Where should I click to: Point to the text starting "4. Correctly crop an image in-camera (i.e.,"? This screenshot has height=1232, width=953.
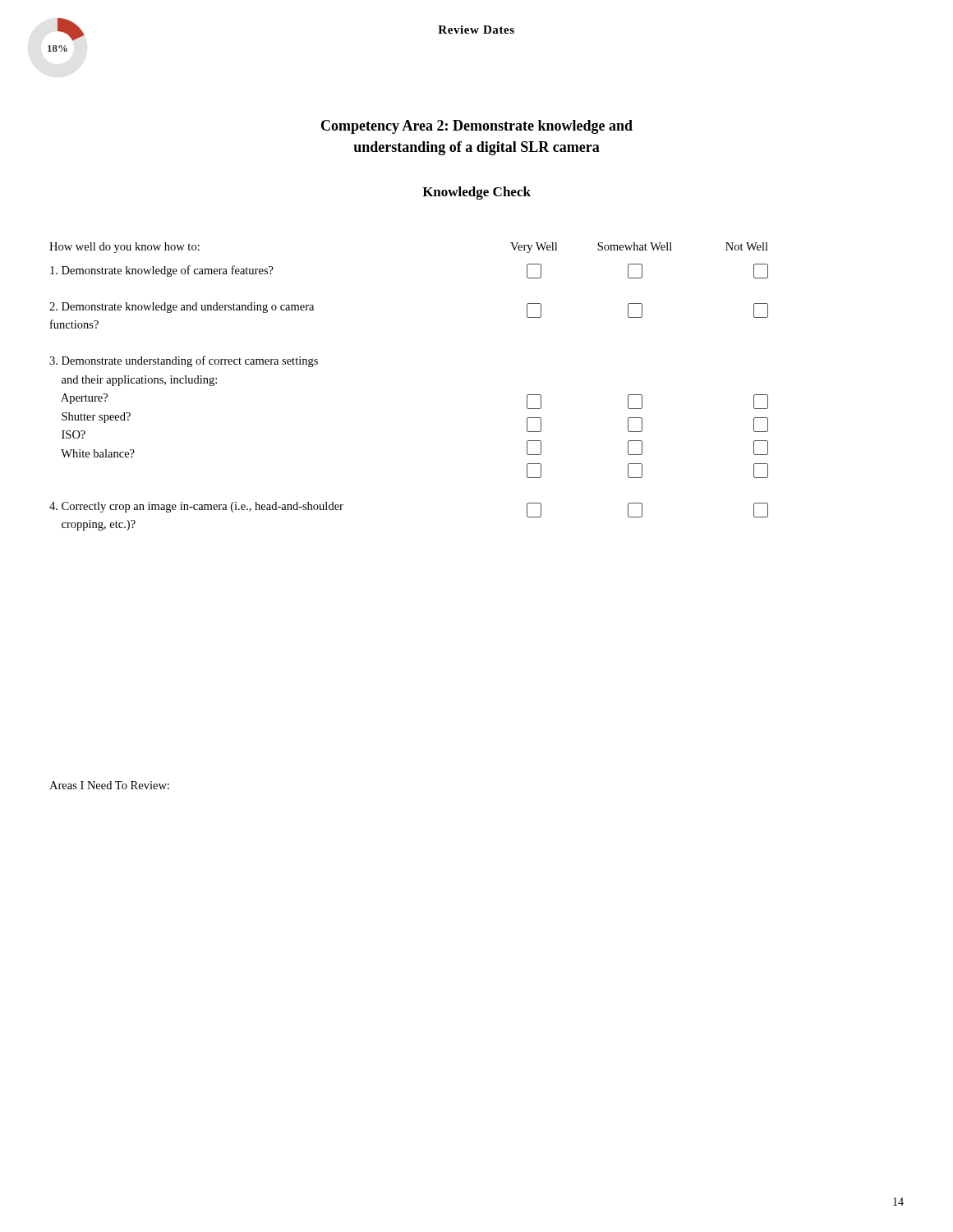click(x=181, y=510)
